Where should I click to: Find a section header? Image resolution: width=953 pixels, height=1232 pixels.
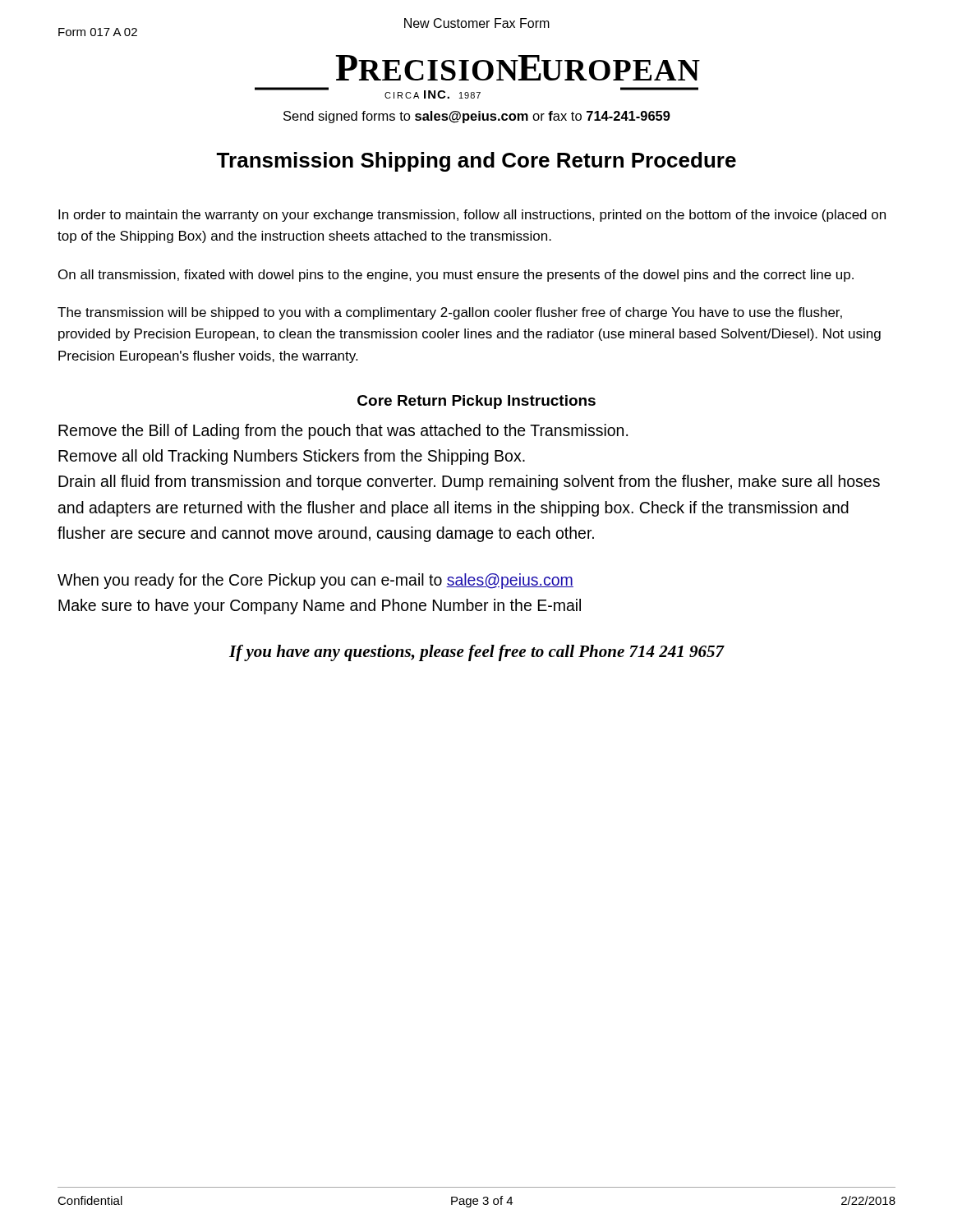pos(476,400)
